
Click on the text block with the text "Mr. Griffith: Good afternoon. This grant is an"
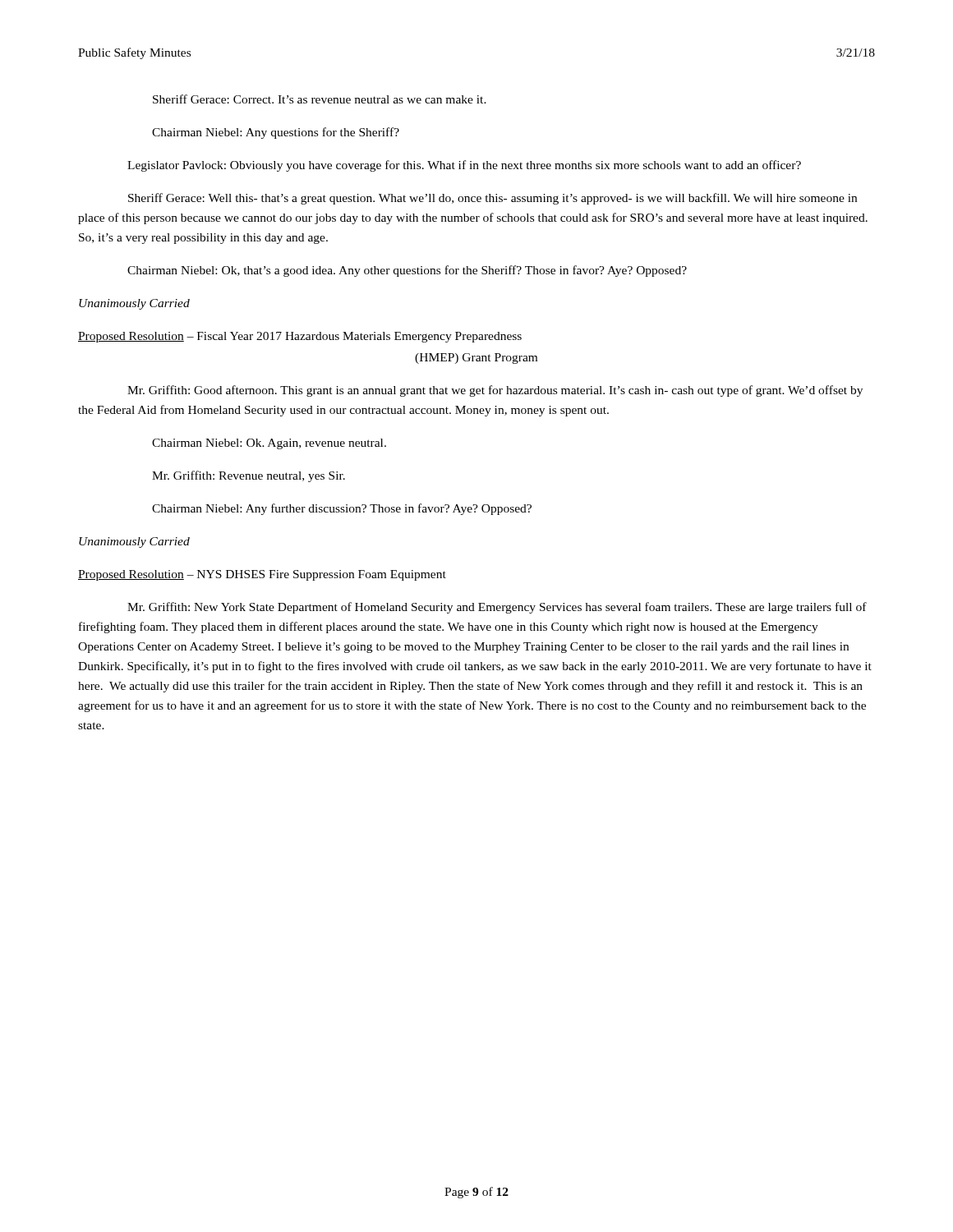pyautogui.click(x=471, y=400)
